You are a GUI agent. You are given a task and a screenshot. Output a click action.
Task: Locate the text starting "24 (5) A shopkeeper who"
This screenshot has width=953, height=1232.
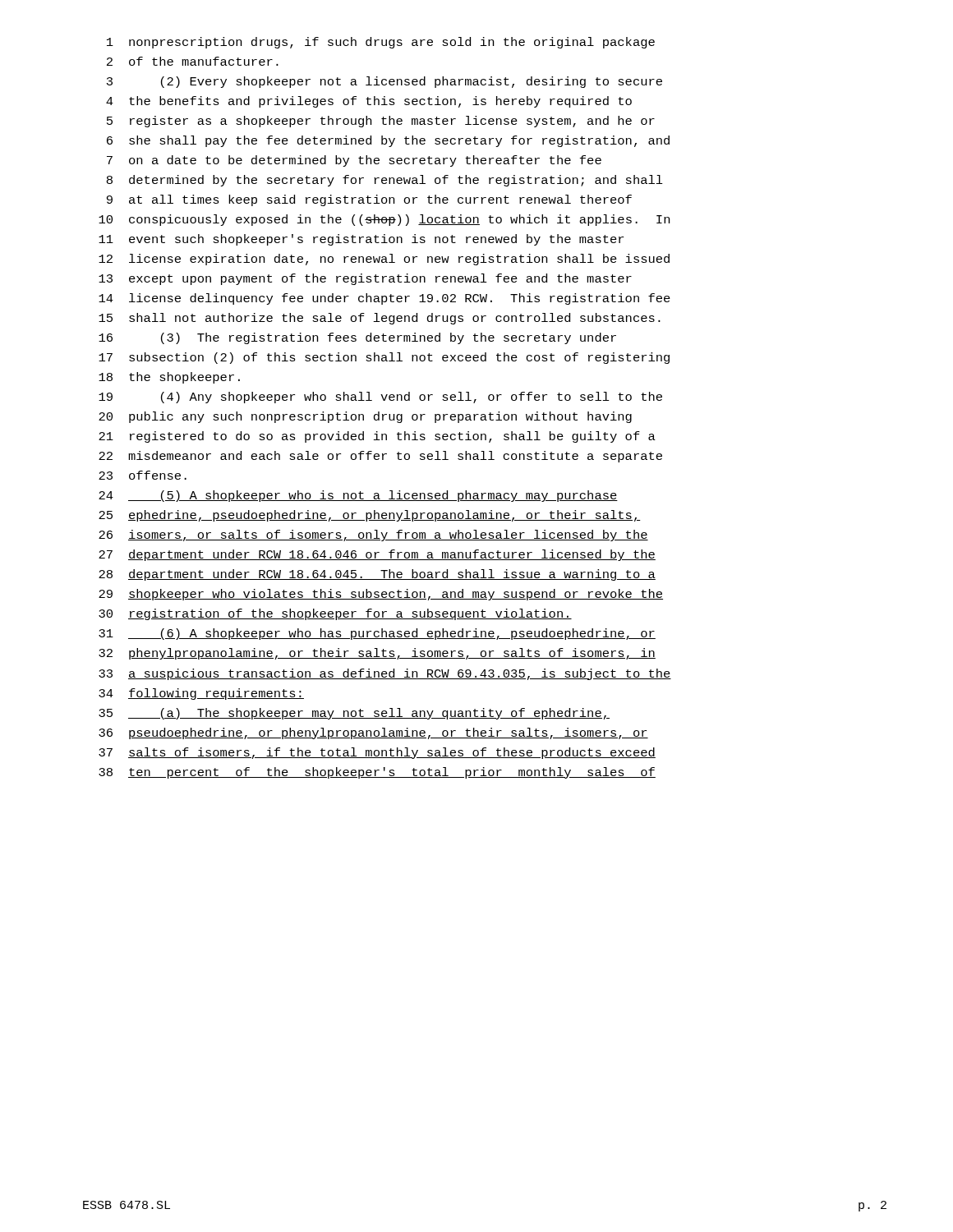point(485,496)
